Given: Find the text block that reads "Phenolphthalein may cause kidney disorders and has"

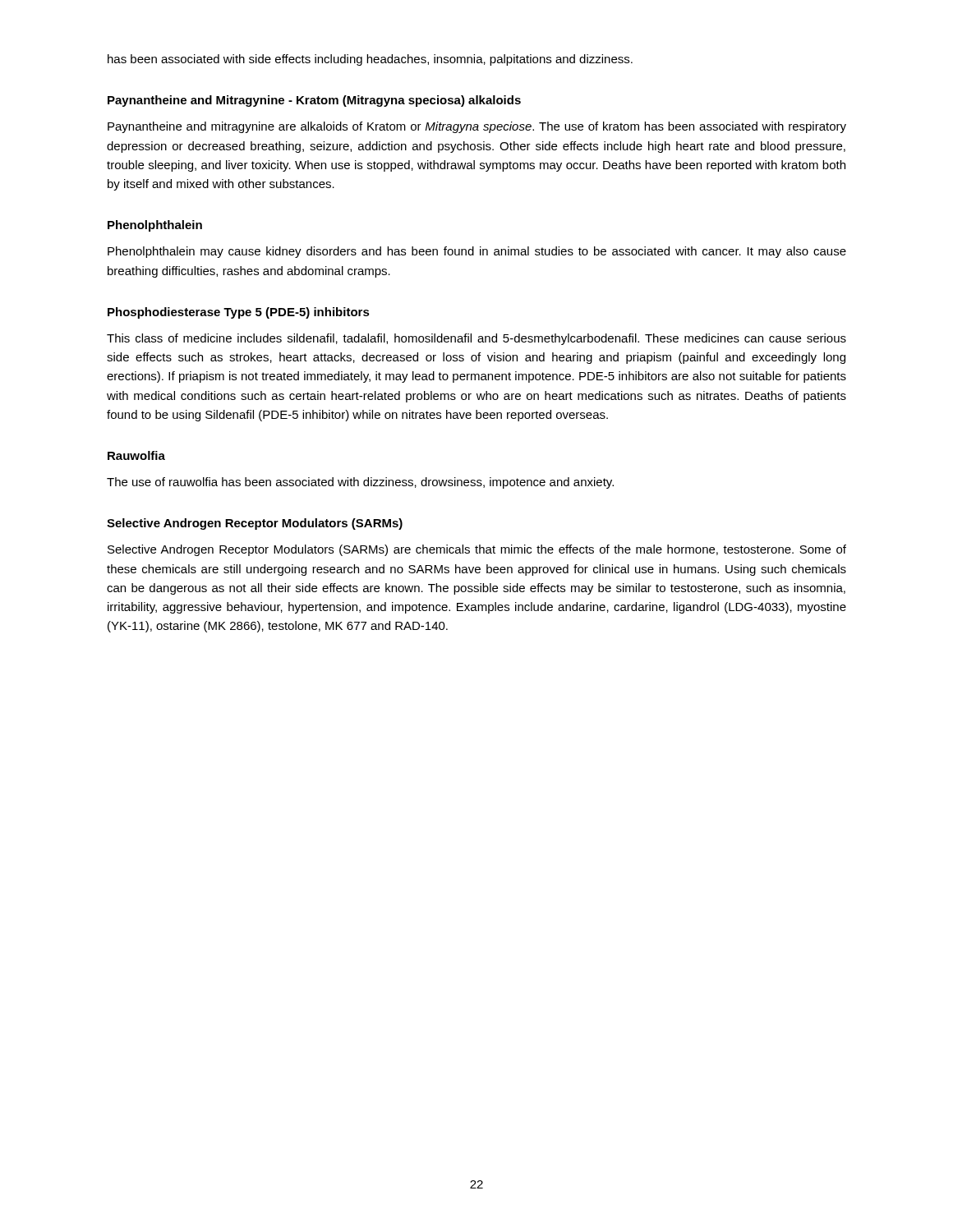Looking at the screenshot, I should click(x=476, y=261).
